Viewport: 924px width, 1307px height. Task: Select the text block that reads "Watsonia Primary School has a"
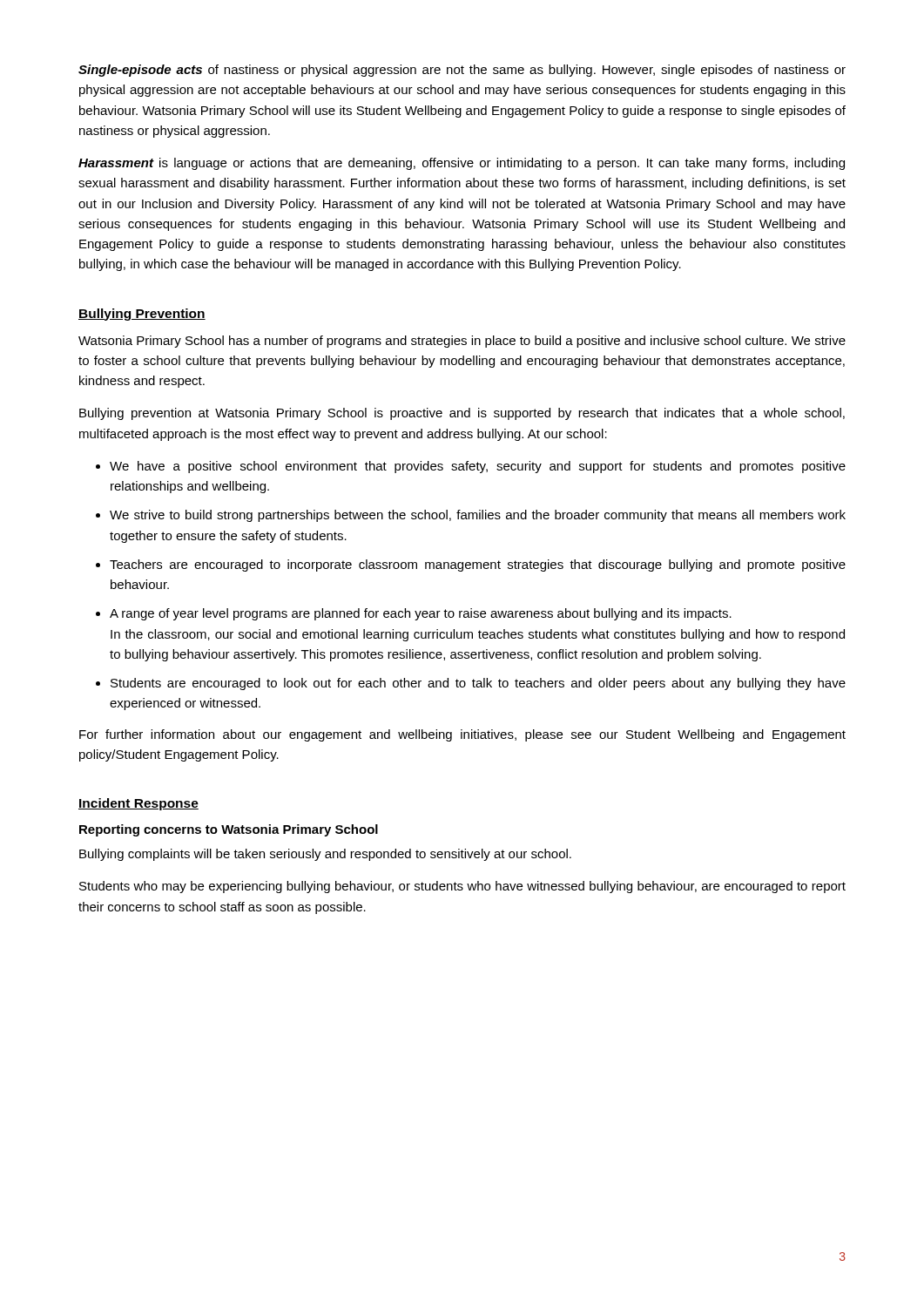click(462, 360)
